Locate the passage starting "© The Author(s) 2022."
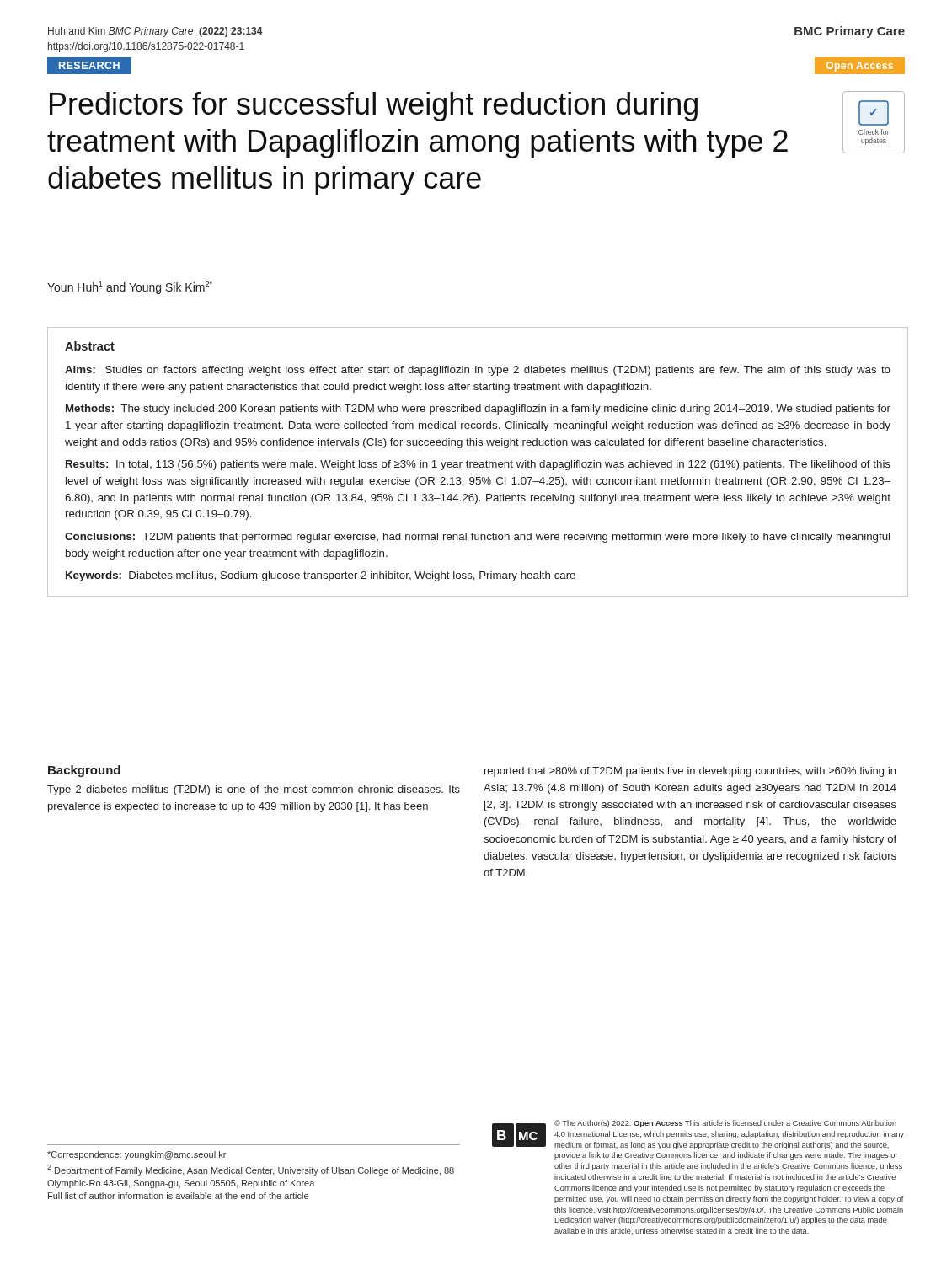This screenshot has width=952, height=1264. (729, 1177)
